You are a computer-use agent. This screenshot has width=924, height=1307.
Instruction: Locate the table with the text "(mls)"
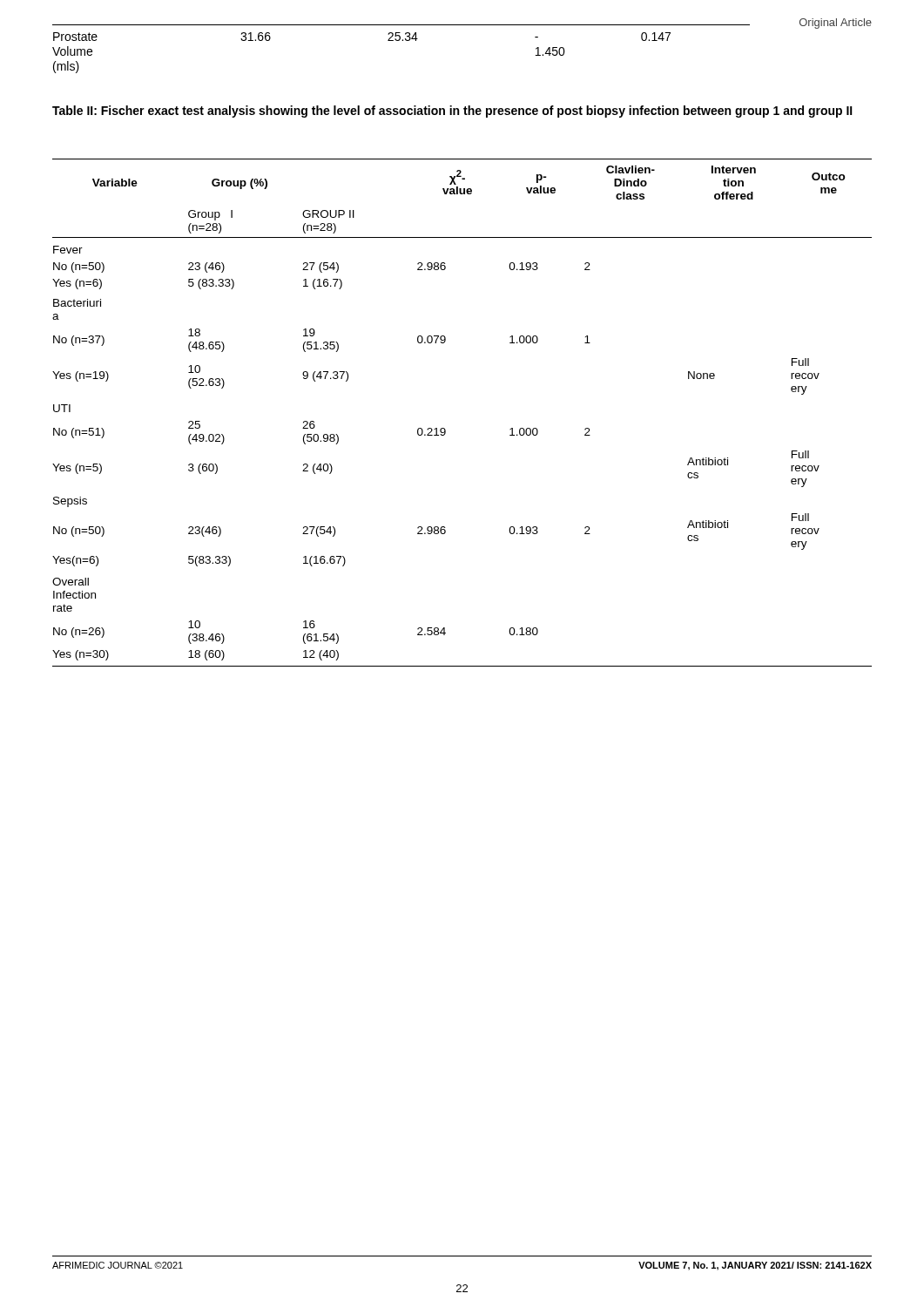[x=401, y=50]
